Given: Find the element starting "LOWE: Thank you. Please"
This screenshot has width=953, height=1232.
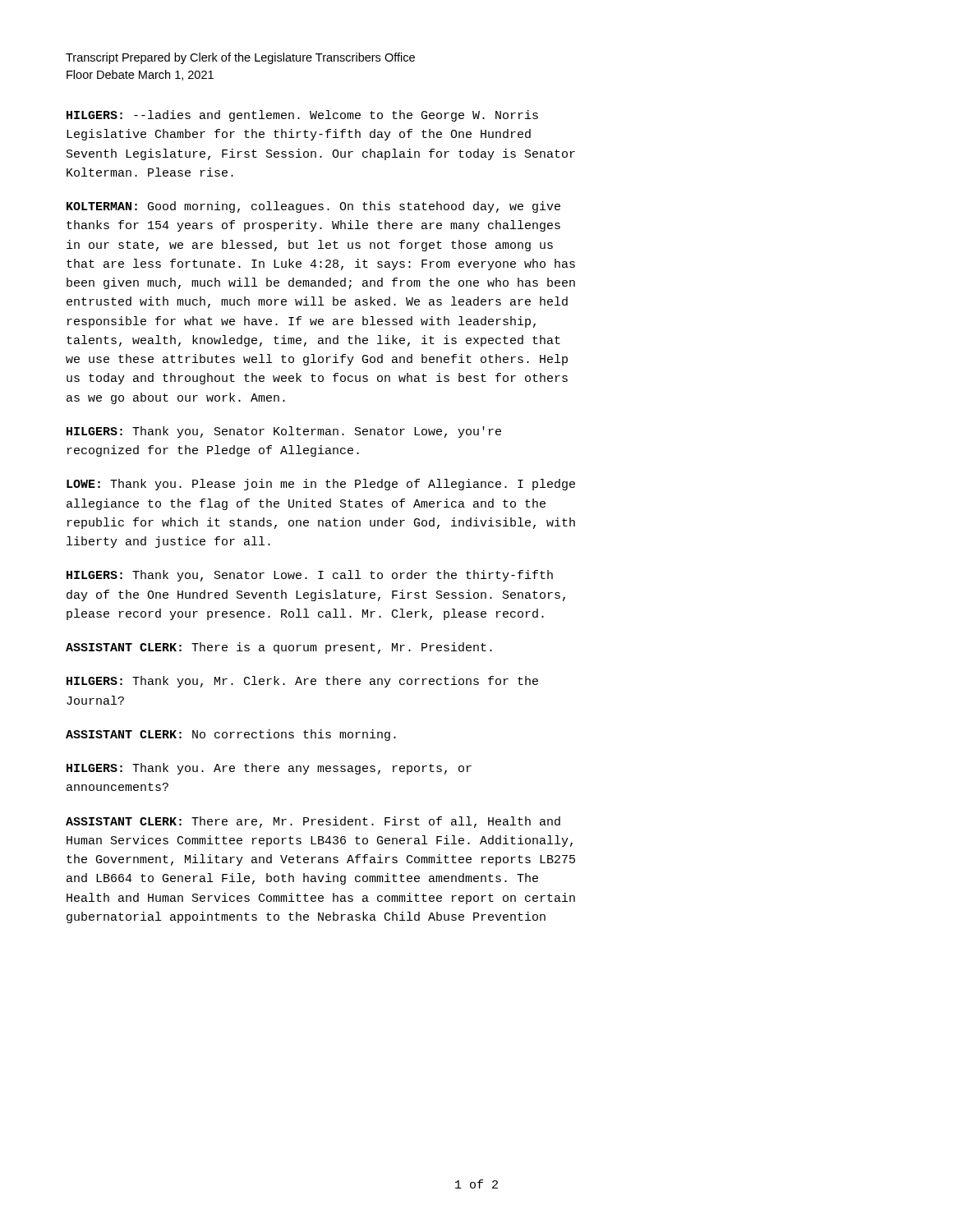Looking at the screenshot, I should tap(321, 514).
